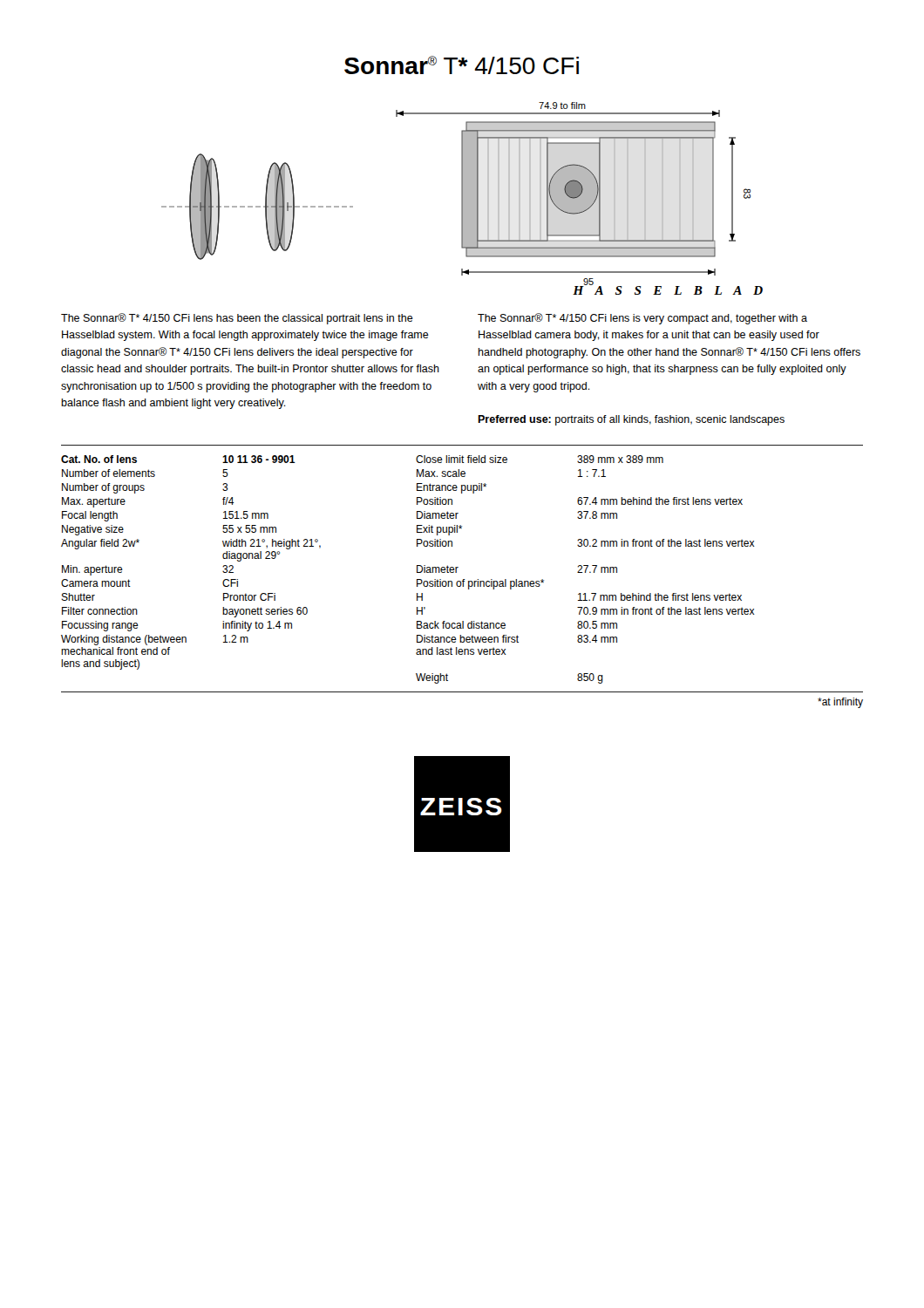924x1308 pixels.
Task: Find "Sonnar® T* 4/150 CFi" on this page
Action: 462,66
